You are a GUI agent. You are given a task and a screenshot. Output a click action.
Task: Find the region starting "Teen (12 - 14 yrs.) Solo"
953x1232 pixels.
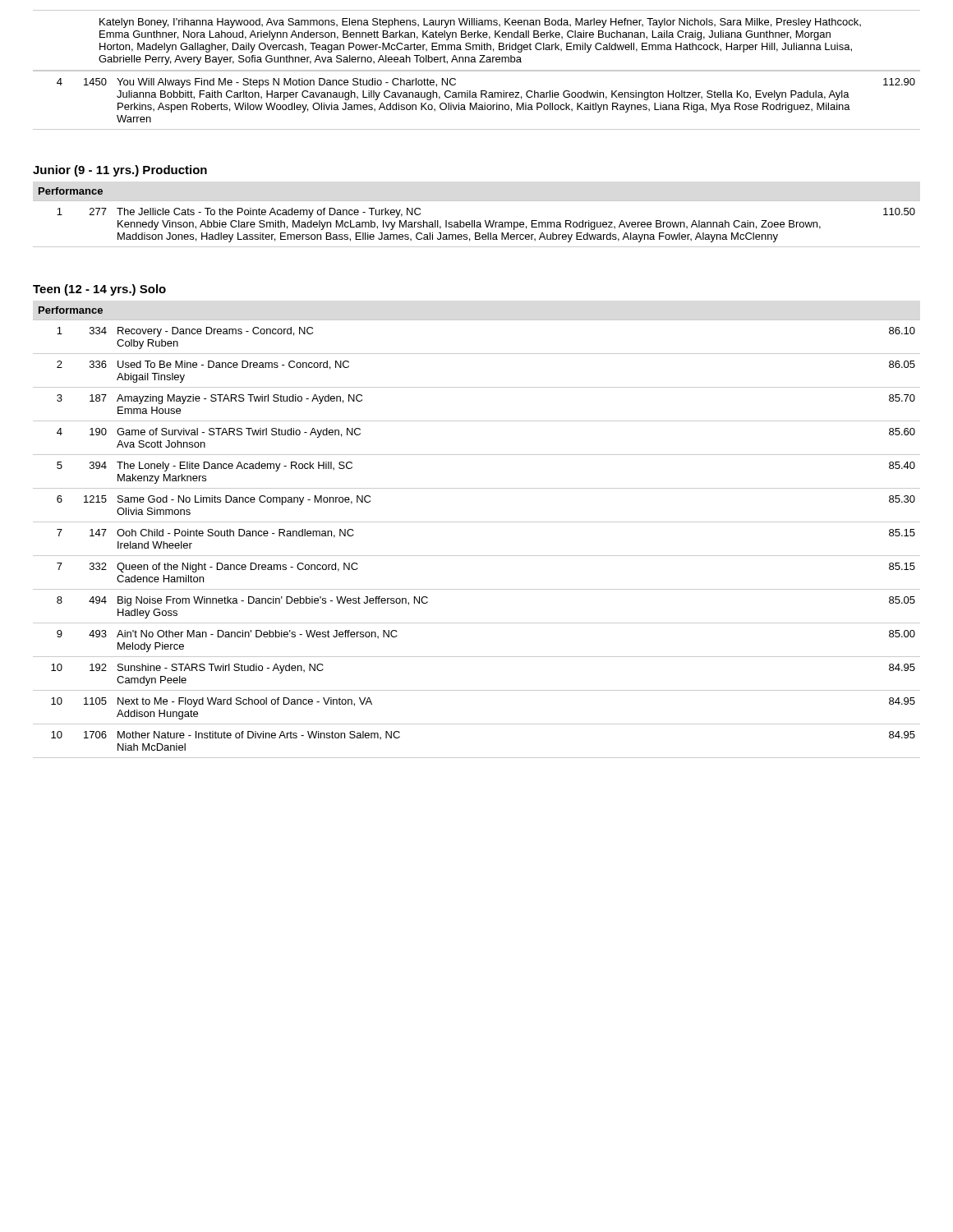100,289
